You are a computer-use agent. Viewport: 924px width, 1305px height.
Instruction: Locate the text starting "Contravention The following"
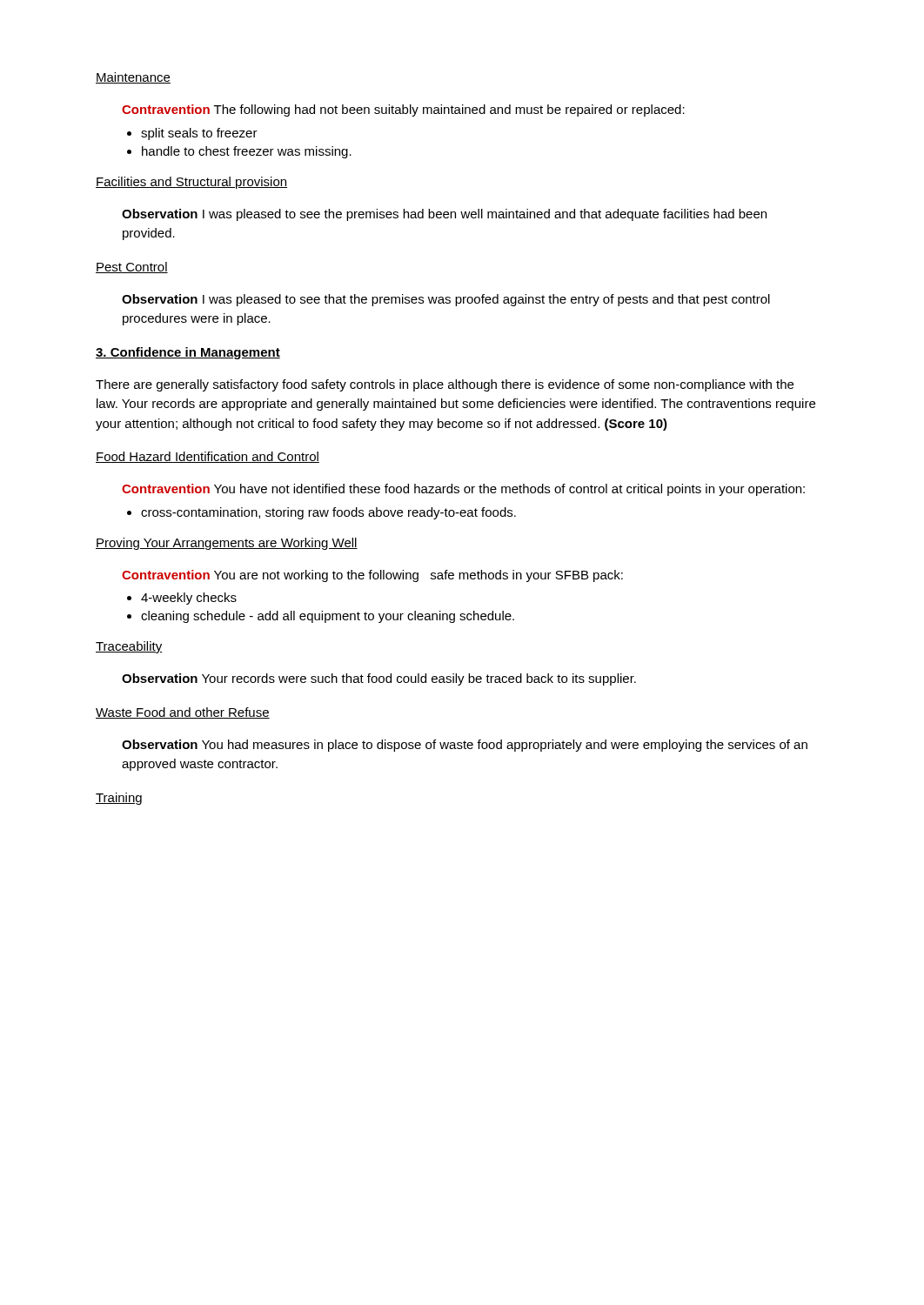pos(404,109)
